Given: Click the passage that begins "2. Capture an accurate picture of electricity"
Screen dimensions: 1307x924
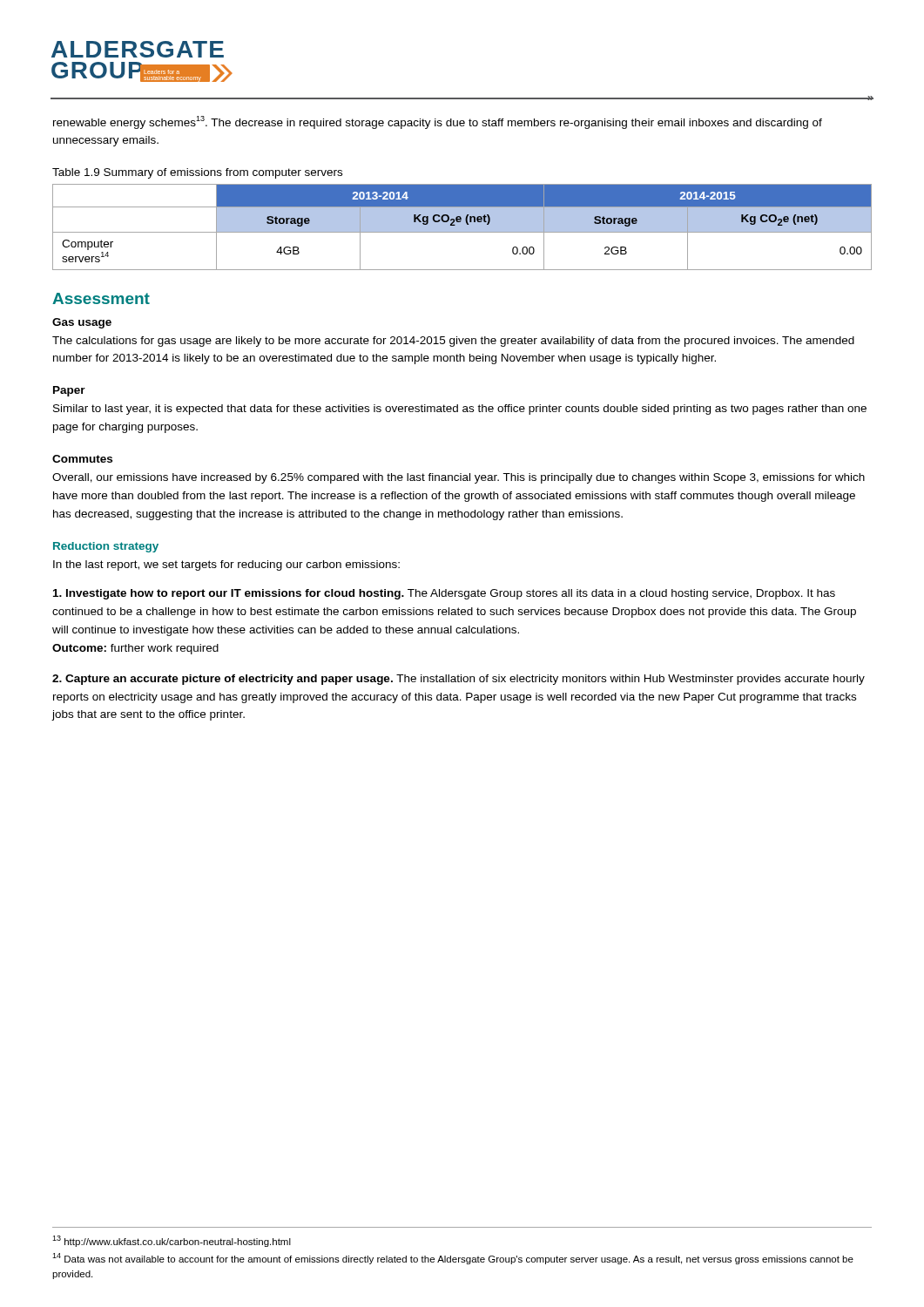Looking at the screenshot, I should click(458, 696).
